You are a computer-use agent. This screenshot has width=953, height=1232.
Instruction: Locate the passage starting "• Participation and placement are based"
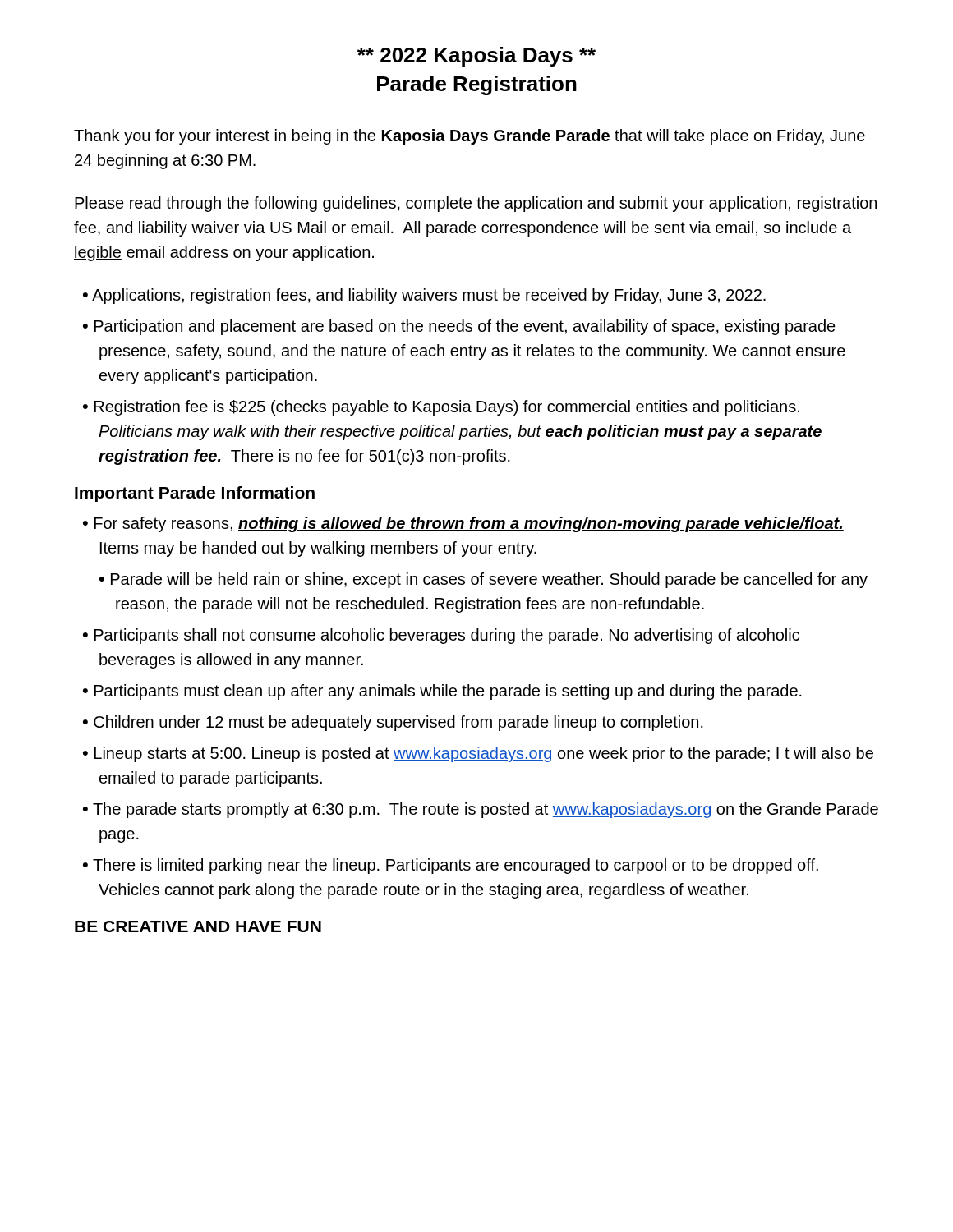click(x=464, y=350)
